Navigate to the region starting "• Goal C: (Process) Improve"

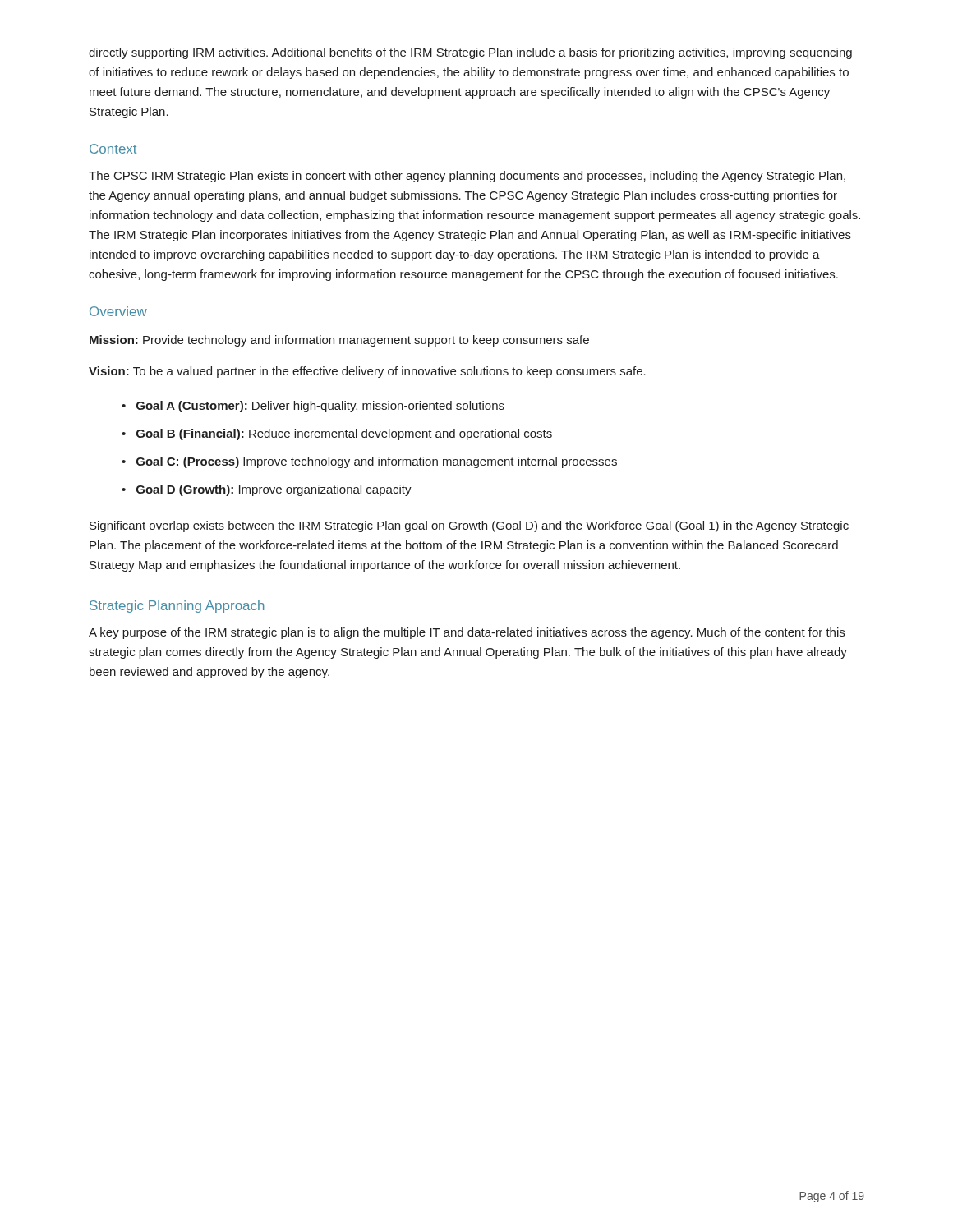coord(369,462)
